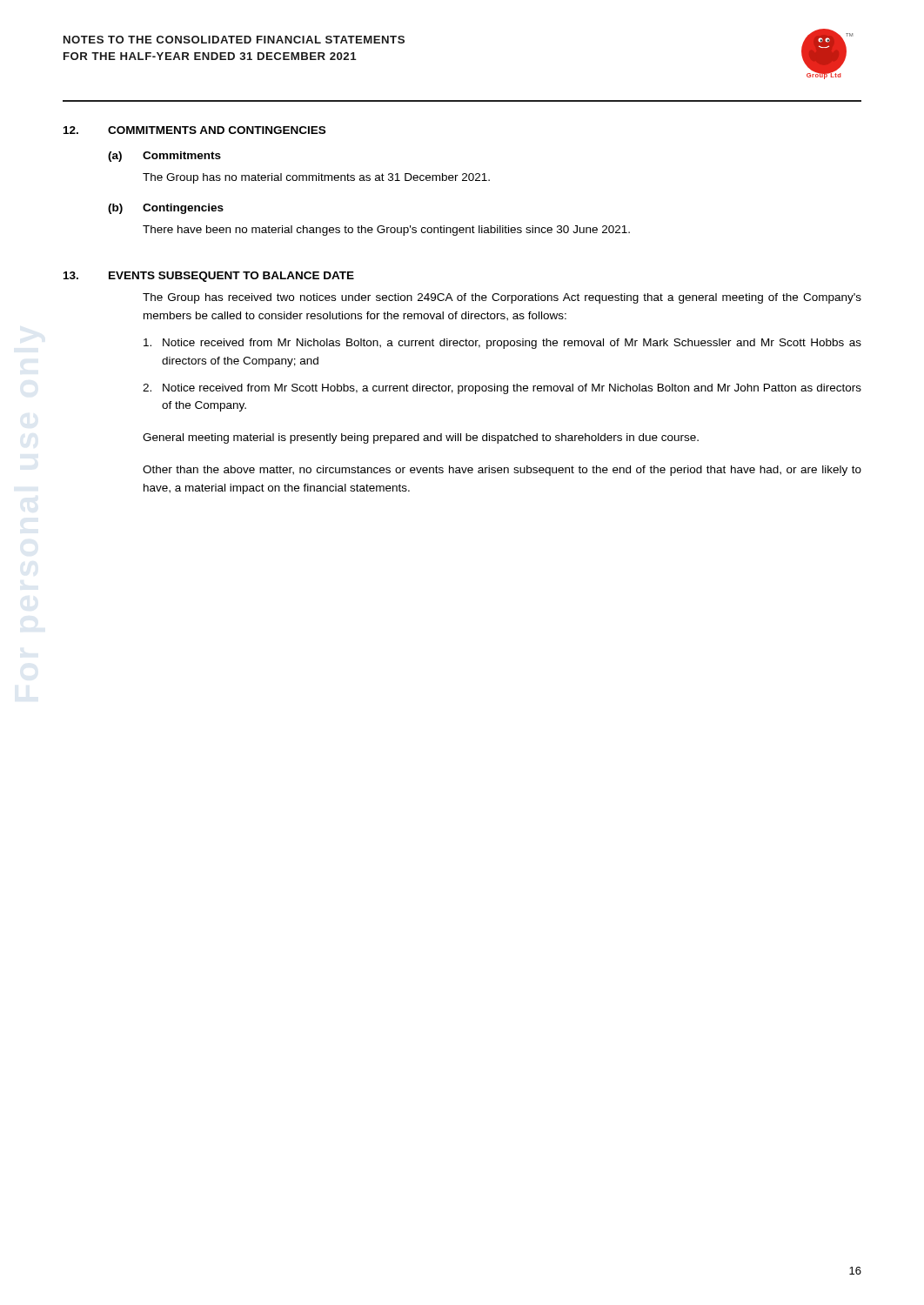Click the passage that begins "The Group has no material commitments as"
924x1305 pixels.
pos(317,177)
